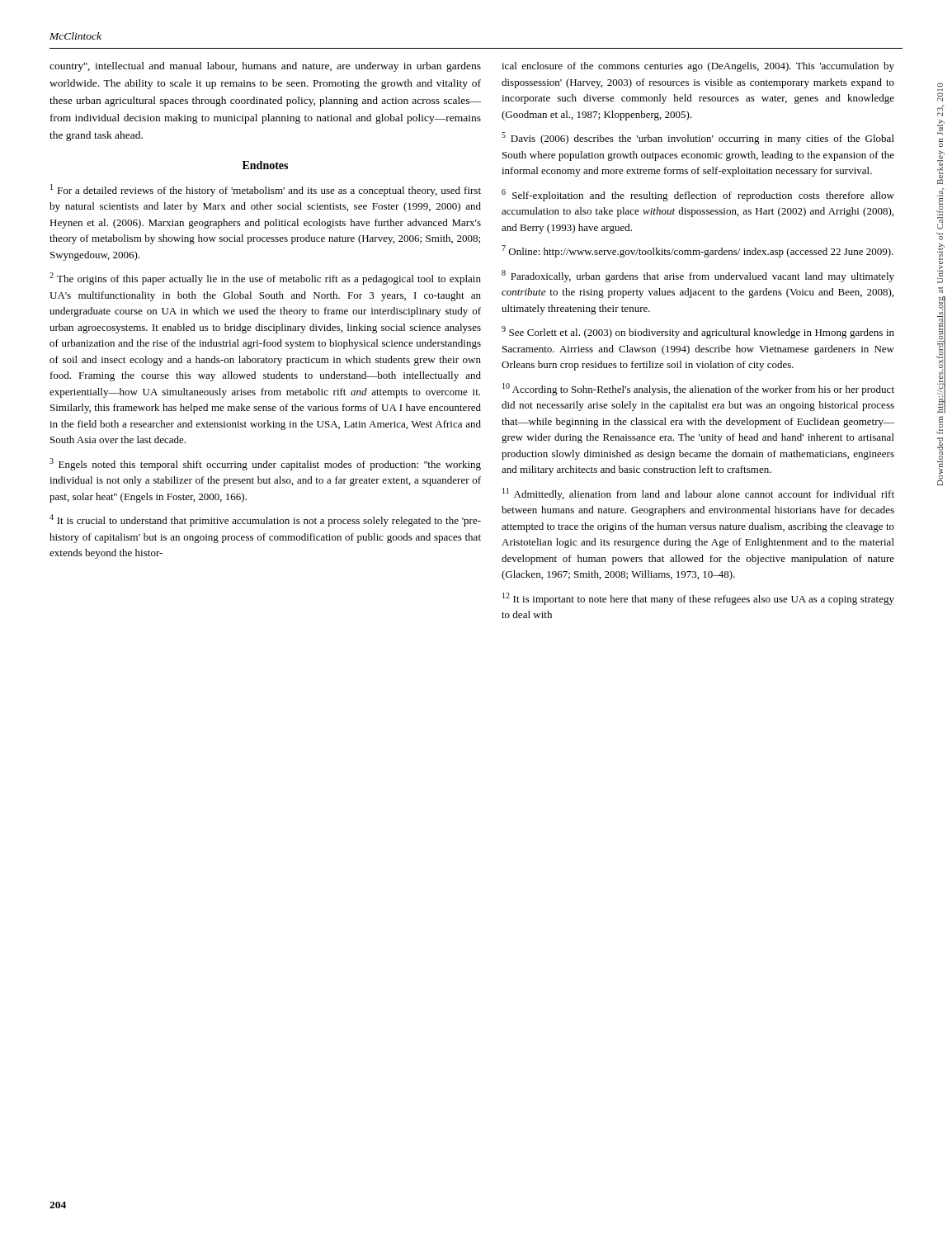Click on the block starting "7 Online: http://www.serve.gov/toolkits/comm-gardens/ index.asp (accessed 22 June 2009)."
The image size is (952, 1238).
pyautogui.click(x=698, y=251)
